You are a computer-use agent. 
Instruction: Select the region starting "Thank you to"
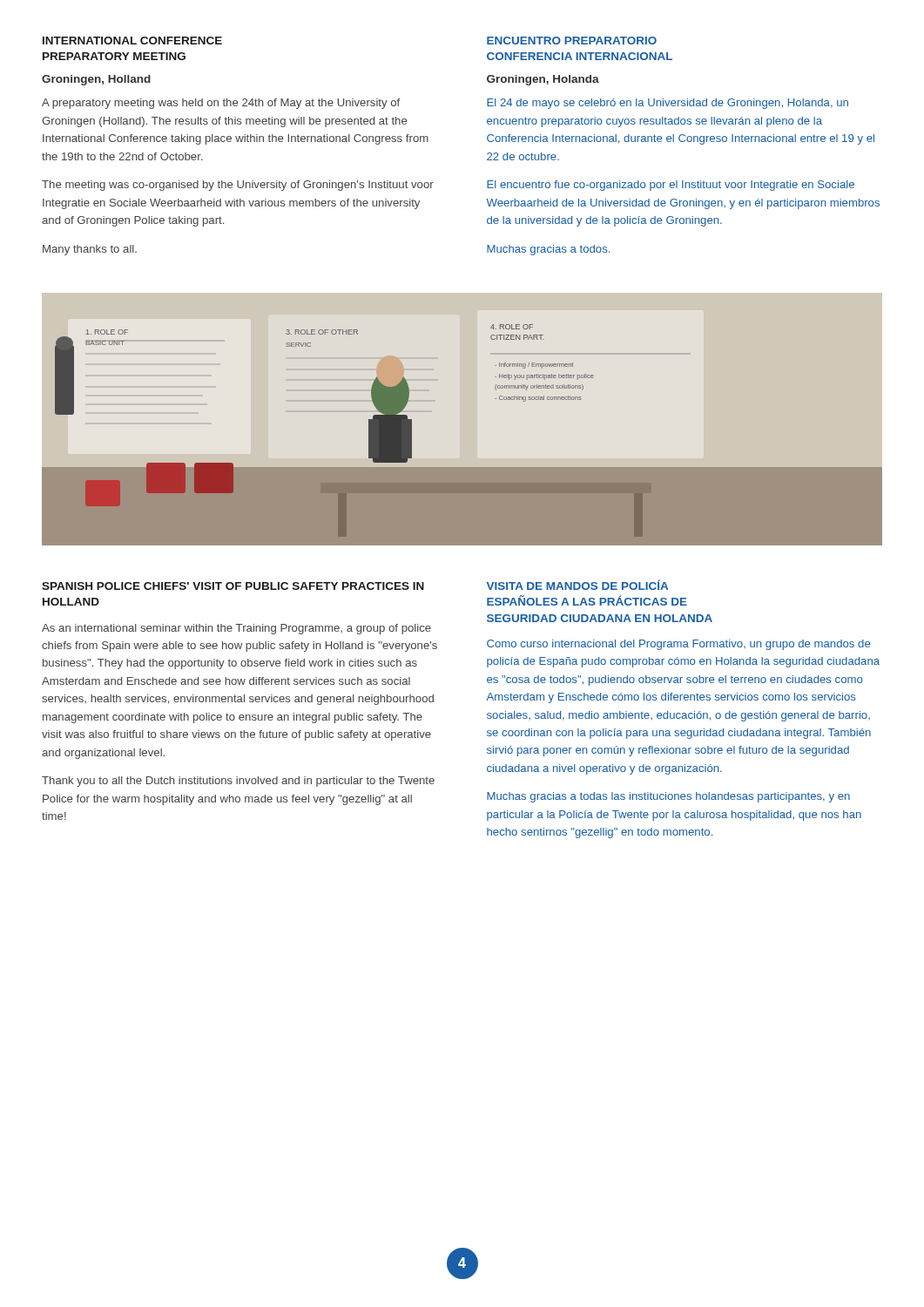click(x=238, y=798)
